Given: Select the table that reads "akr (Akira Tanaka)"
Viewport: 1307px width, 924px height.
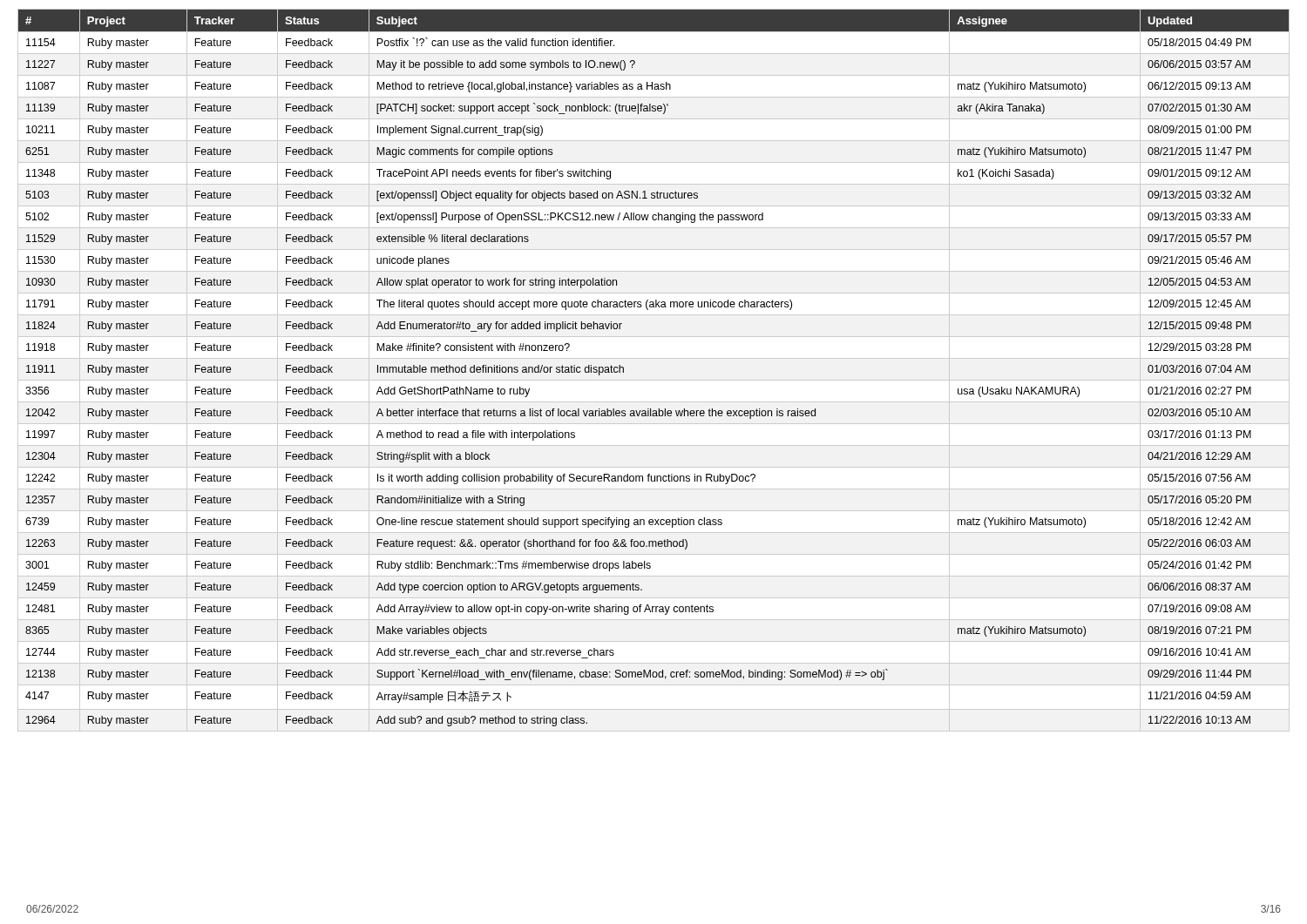Looking at the screenshot, I should click(654, 366).
